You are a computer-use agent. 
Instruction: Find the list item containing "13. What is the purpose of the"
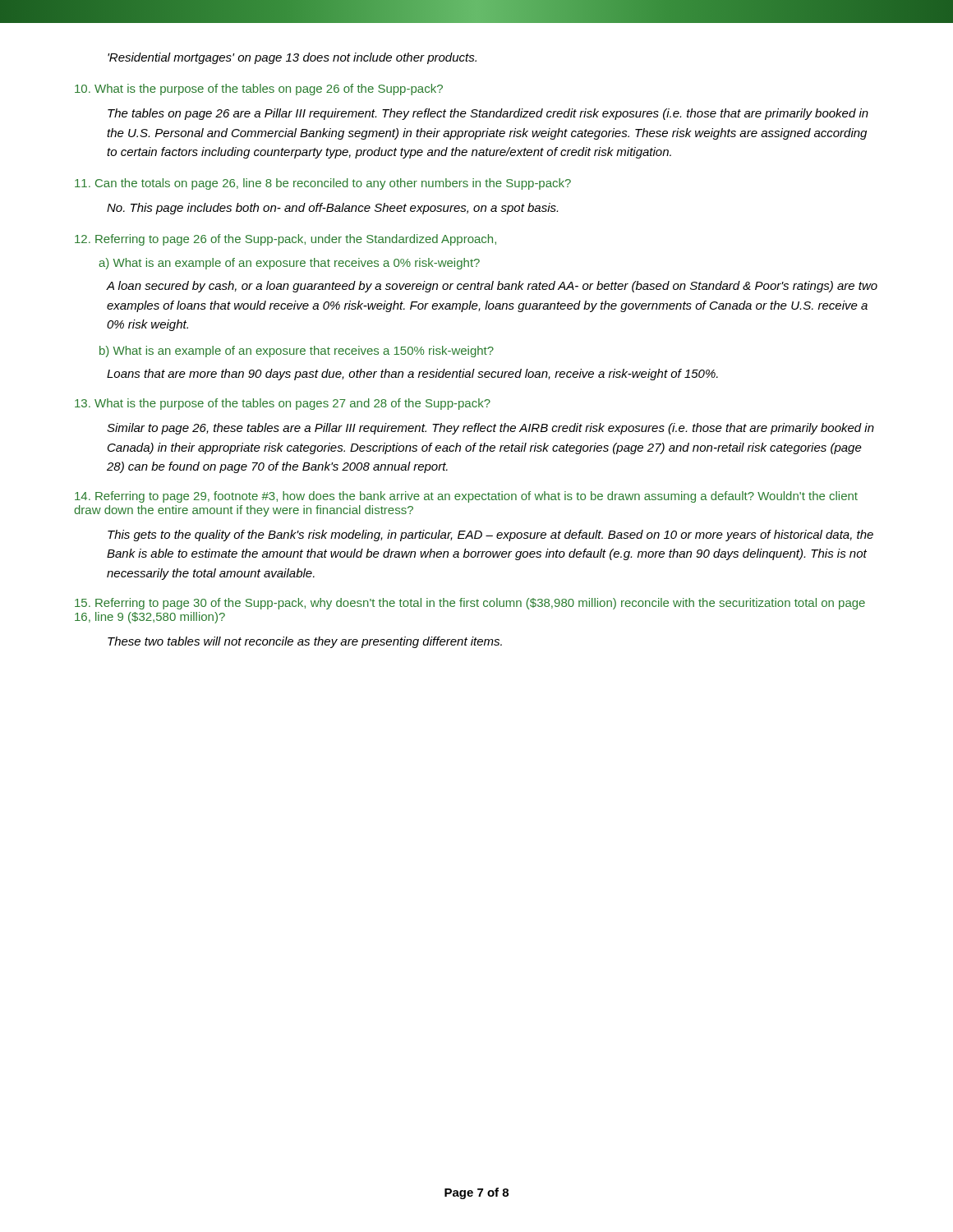(476, 403)
